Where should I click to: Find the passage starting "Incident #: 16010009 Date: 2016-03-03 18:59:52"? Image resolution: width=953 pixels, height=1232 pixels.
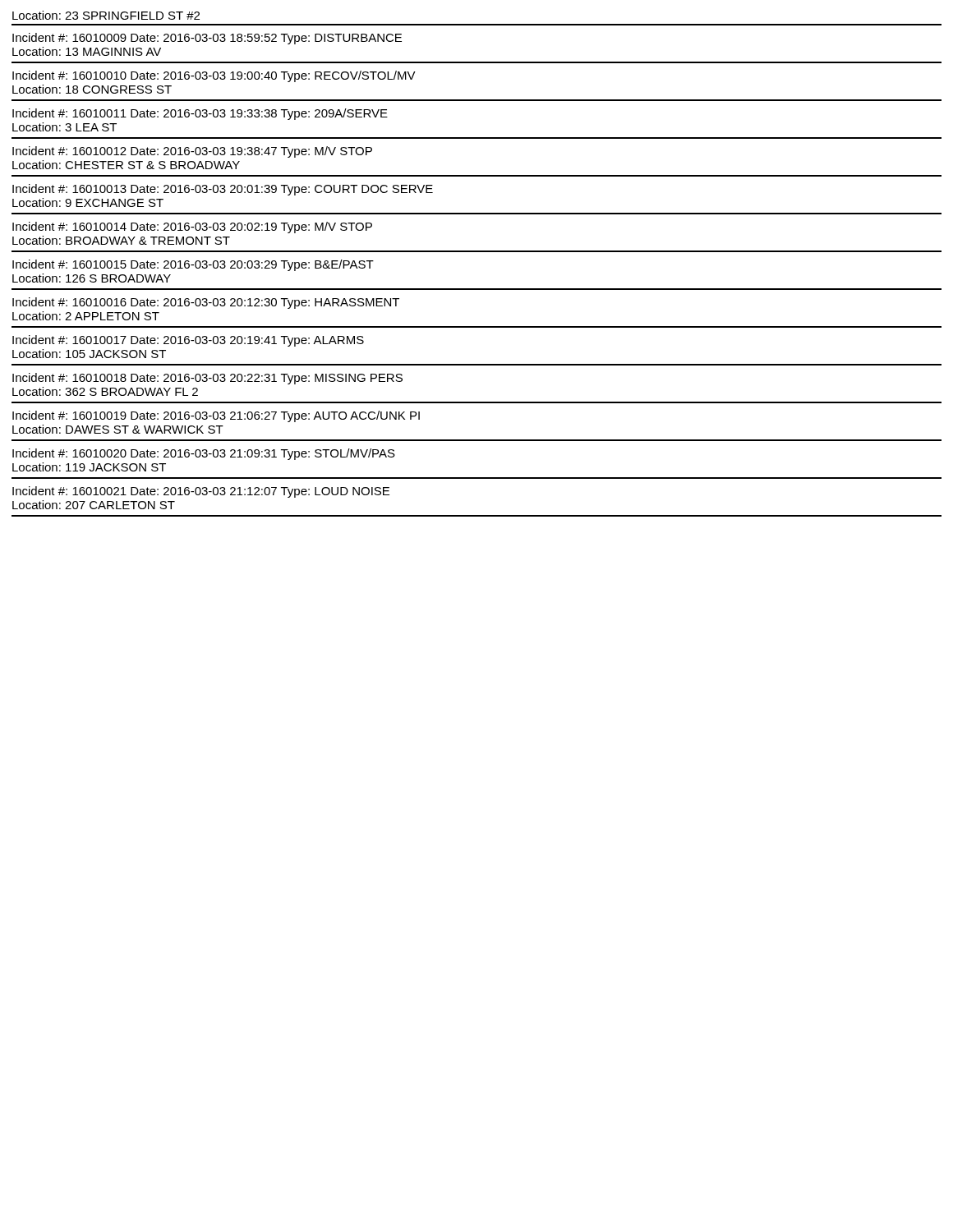click(207, 39)
